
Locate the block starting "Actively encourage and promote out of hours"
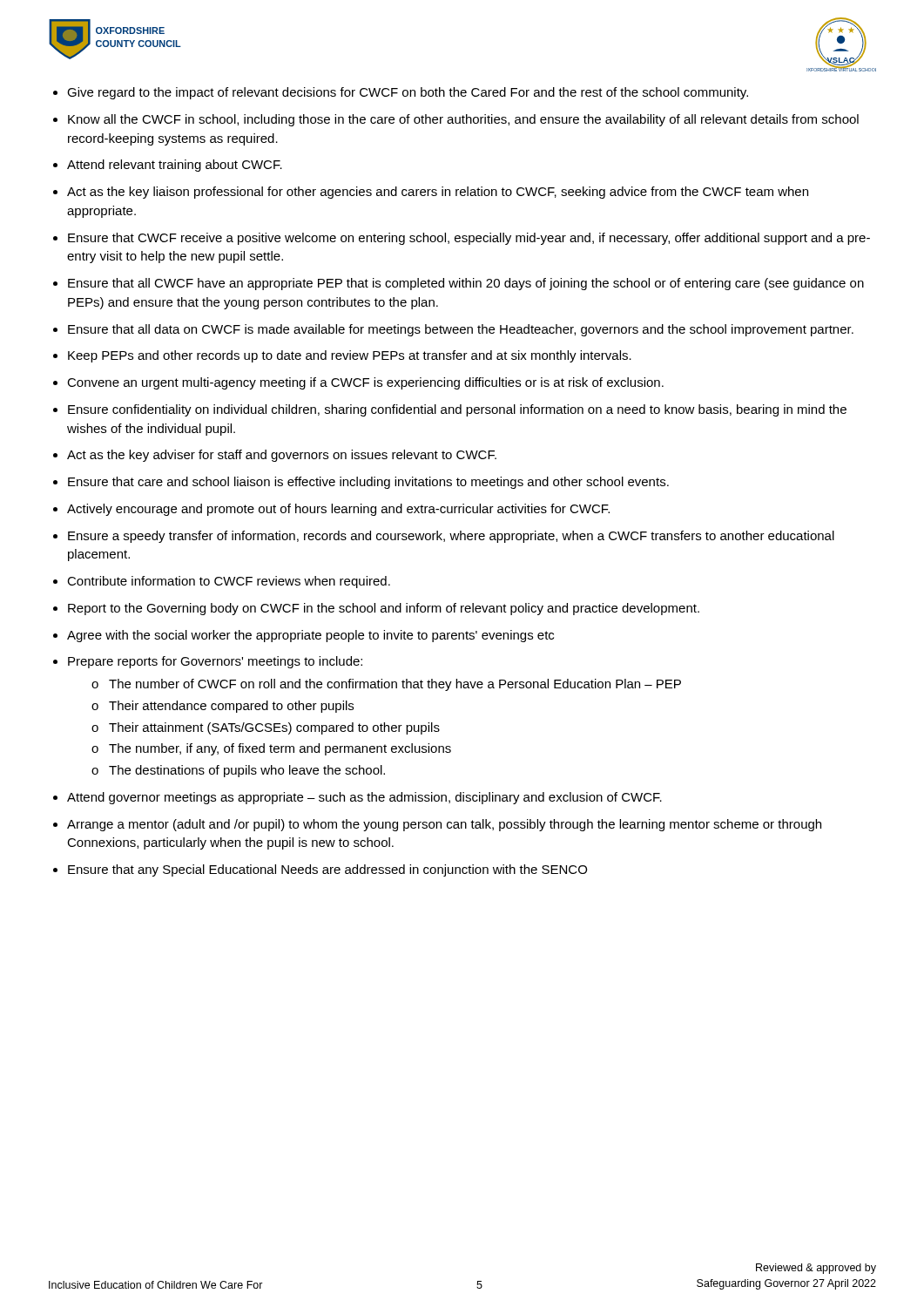tap(339, 508)
